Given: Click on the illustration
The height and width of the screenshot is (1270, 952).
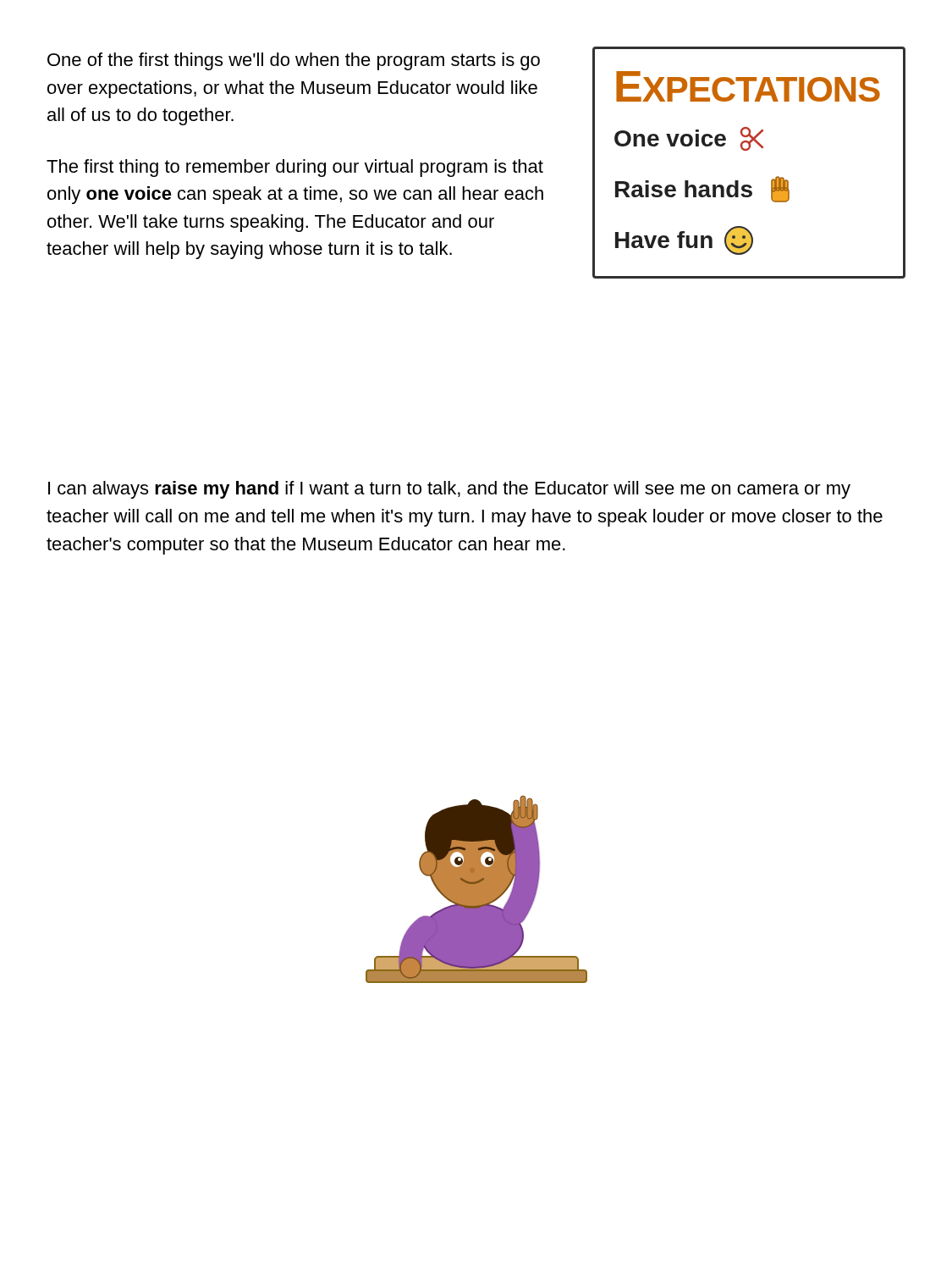Looking at the screenshot, I should pos(476,859).
